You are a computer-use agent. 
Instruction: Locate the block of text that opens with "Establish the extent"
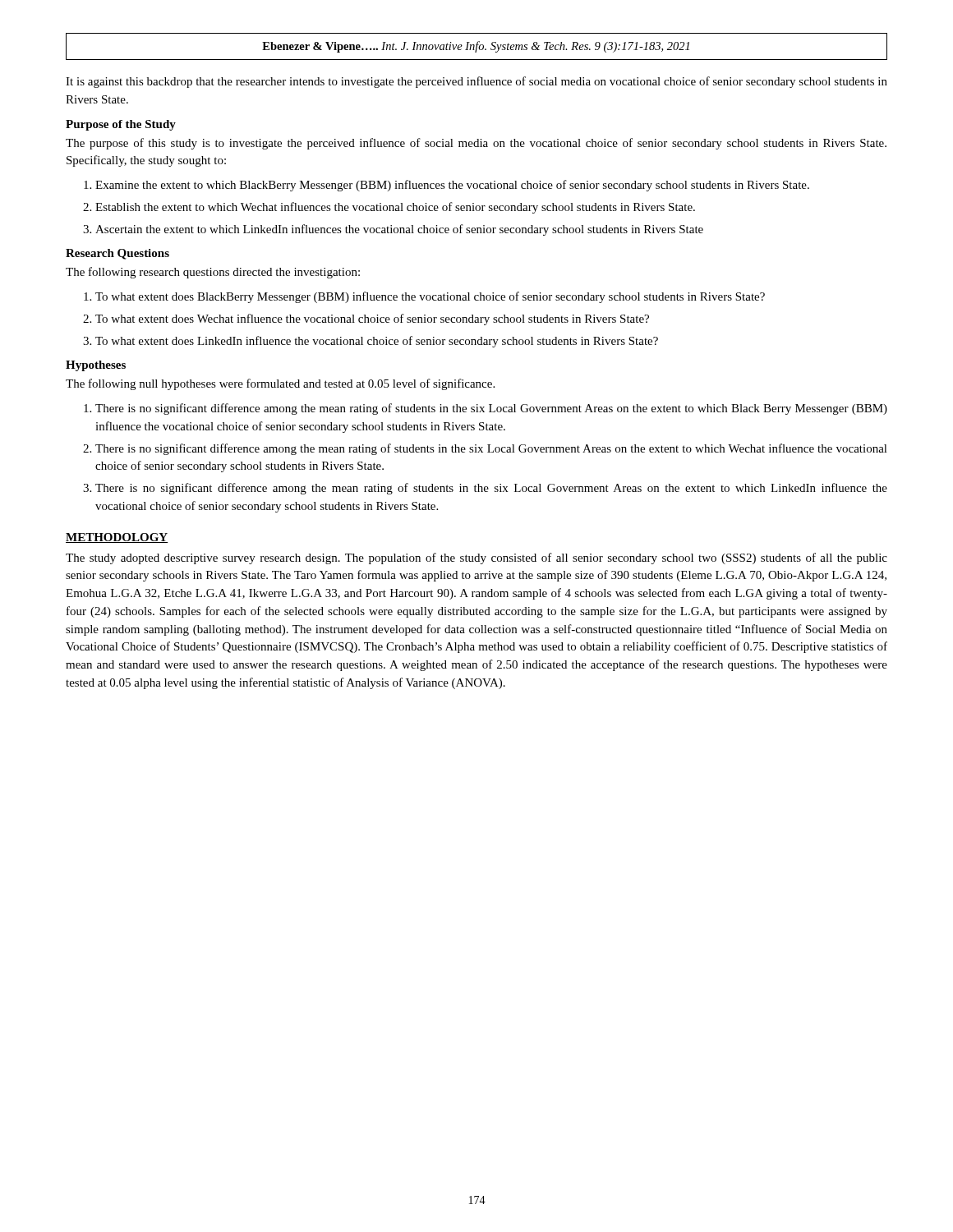tap(491, 208)
